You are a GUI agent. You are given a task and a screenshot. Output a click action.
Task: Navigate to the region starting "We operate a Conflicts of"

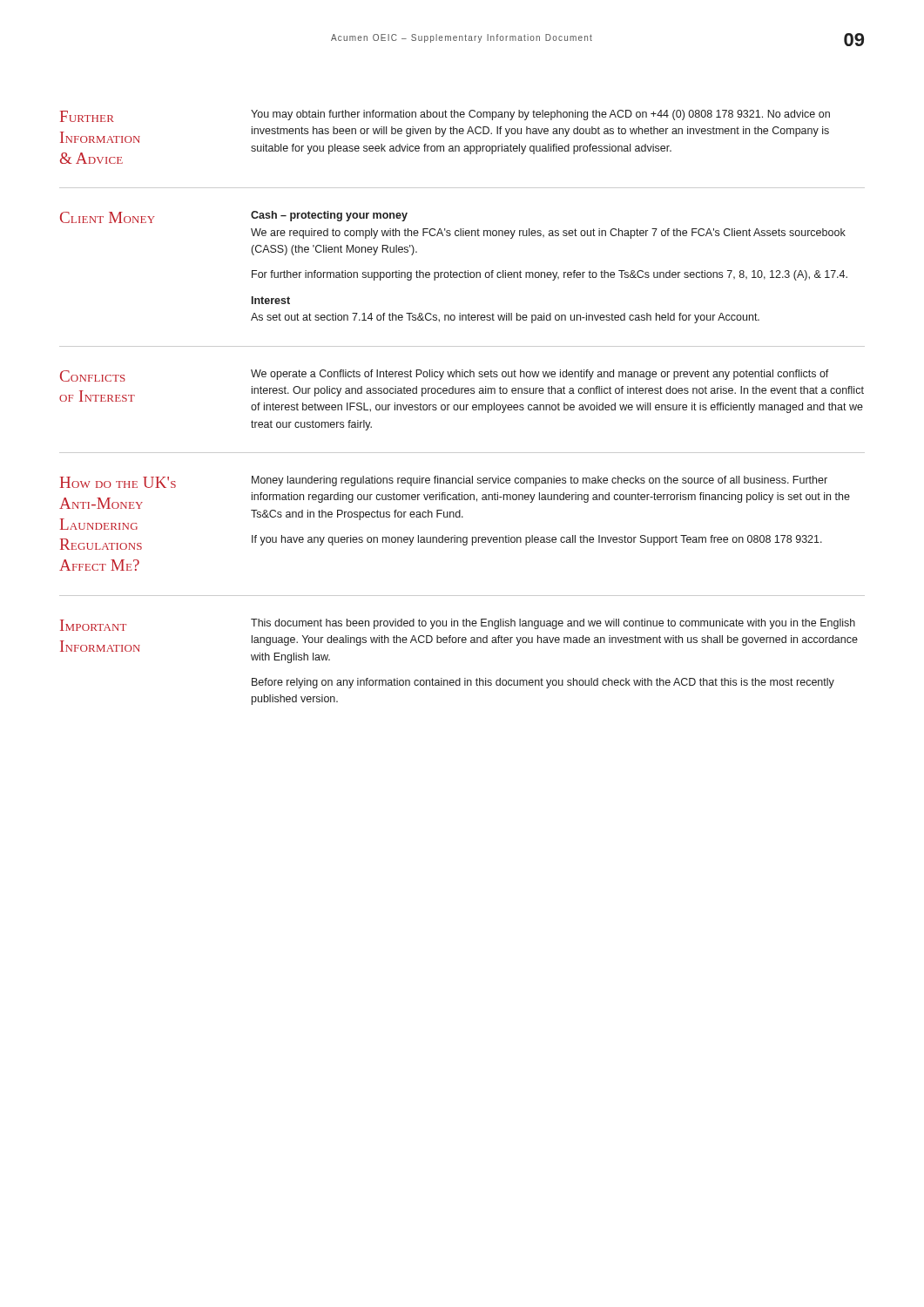558,399
